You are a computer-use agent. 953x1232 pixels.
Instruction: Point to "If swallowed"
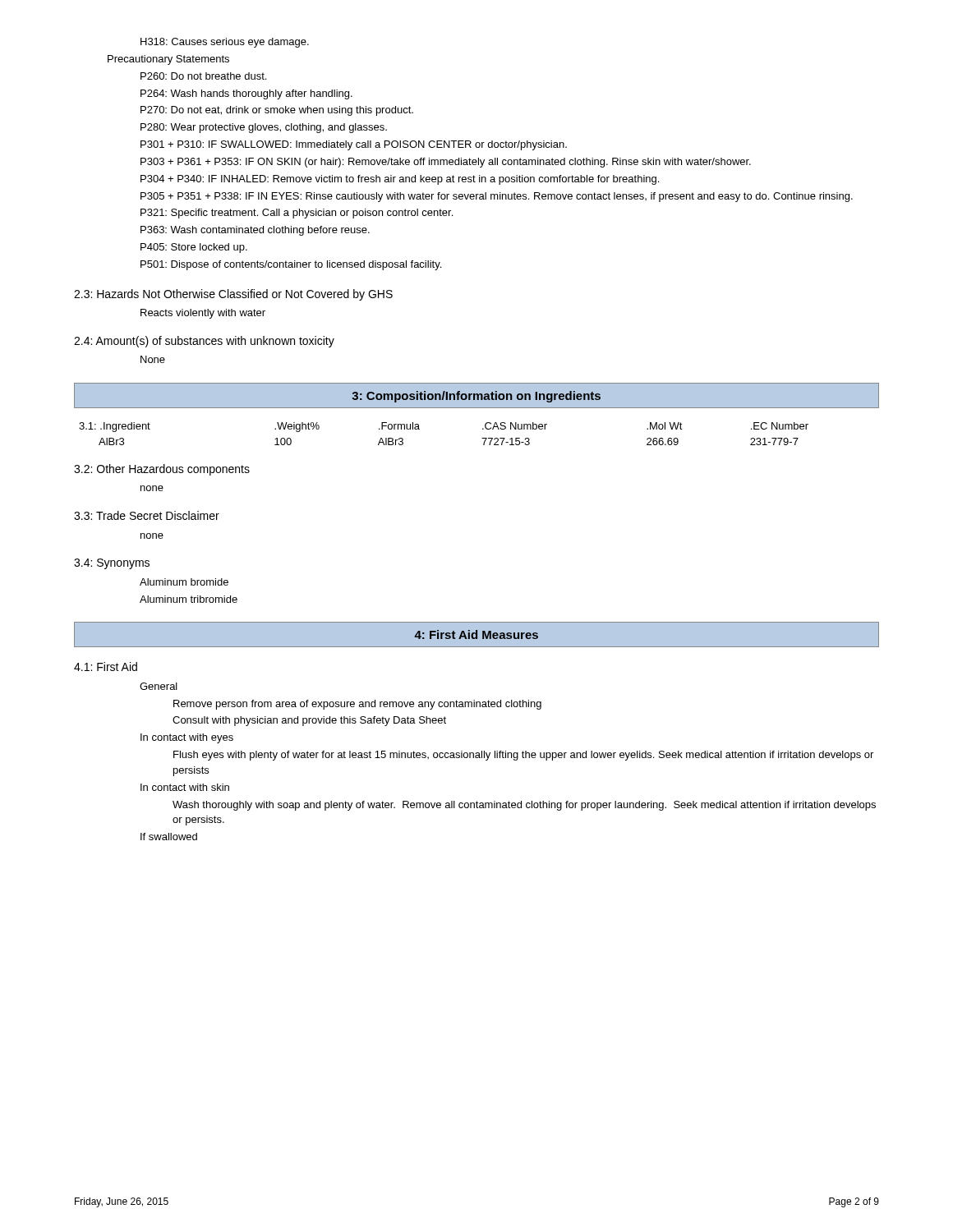[x=169, y=837]
